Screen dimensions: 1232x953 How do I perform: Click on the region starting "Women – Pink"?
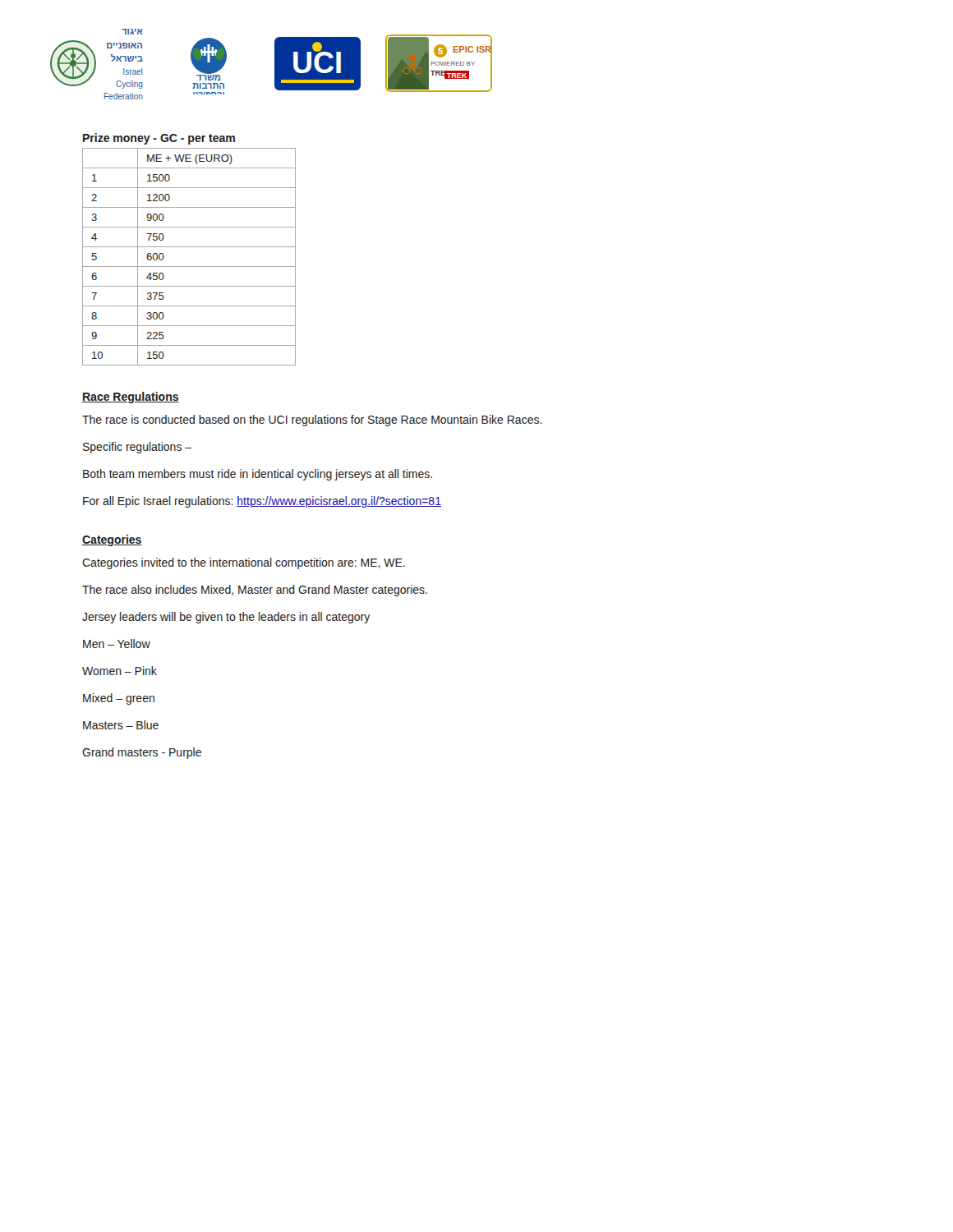(x=119, y=671)
